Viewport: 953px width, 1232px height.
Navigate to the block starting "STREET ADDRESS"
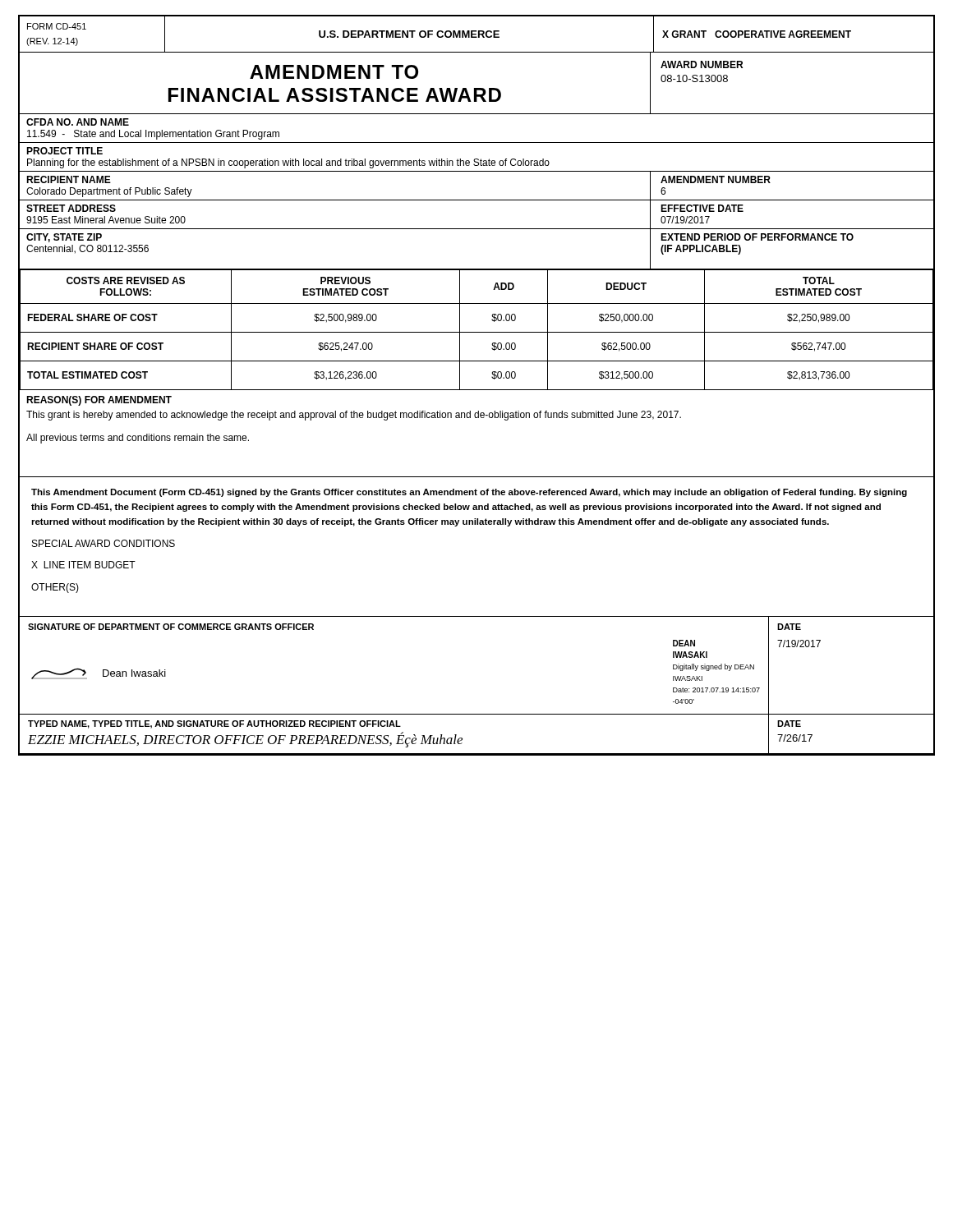click(71, 209)
